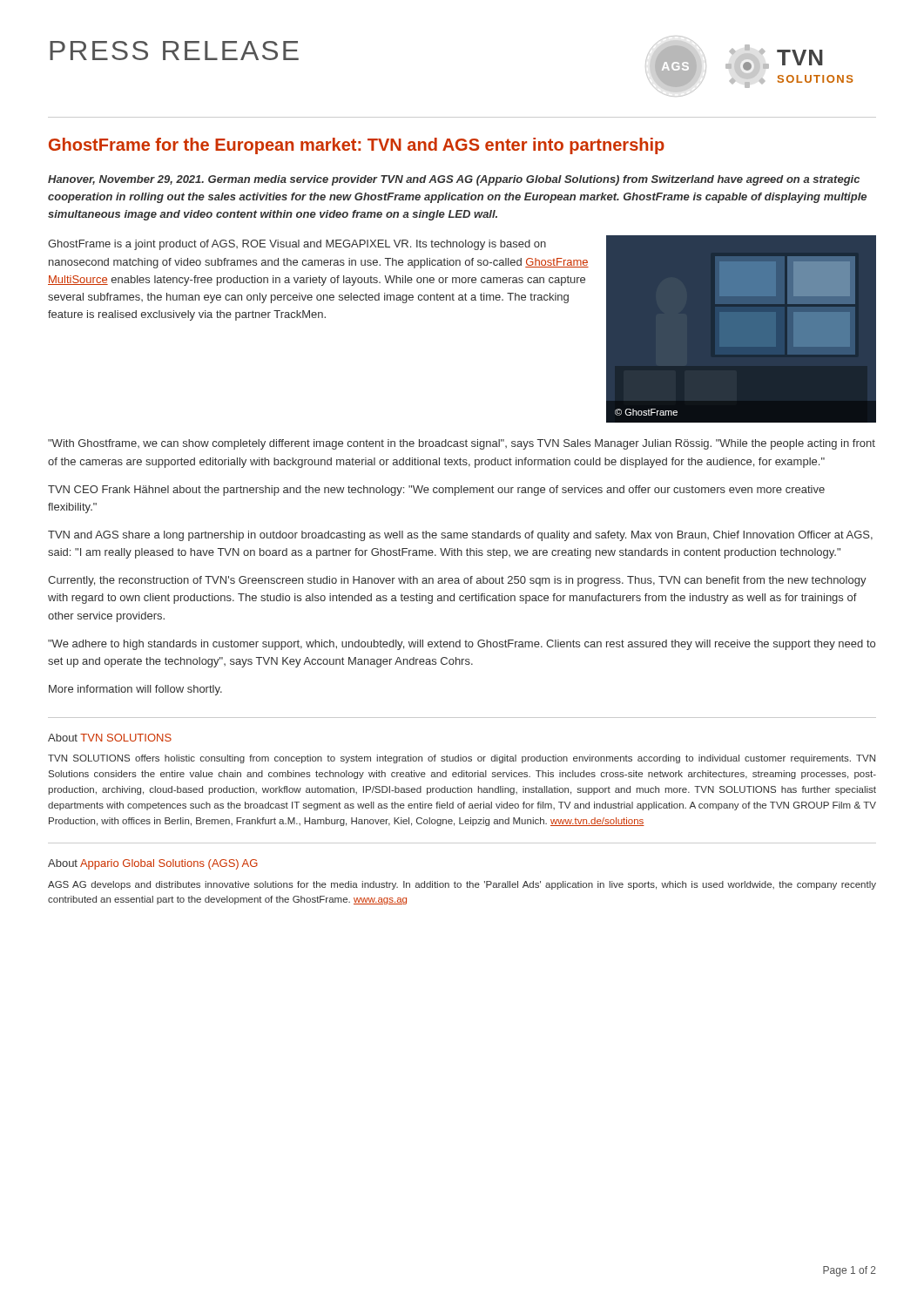Select the element starting "GhostFrame for the European market: TVN and"
Image resolution: width=924 pixels, height=1307 pixels.
(462, 145)
